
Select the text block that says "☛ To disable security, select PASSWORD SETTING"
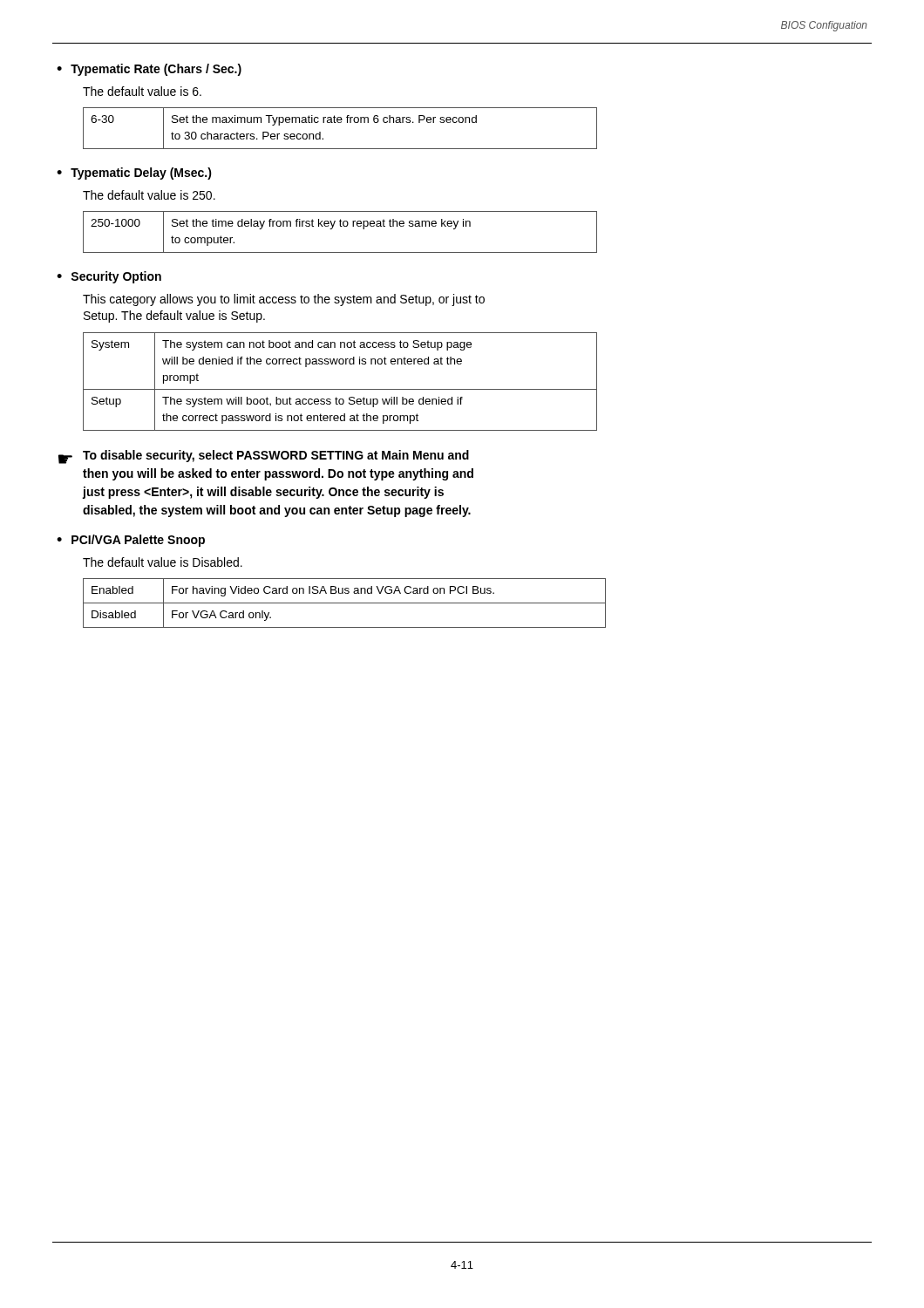point(265,483)
